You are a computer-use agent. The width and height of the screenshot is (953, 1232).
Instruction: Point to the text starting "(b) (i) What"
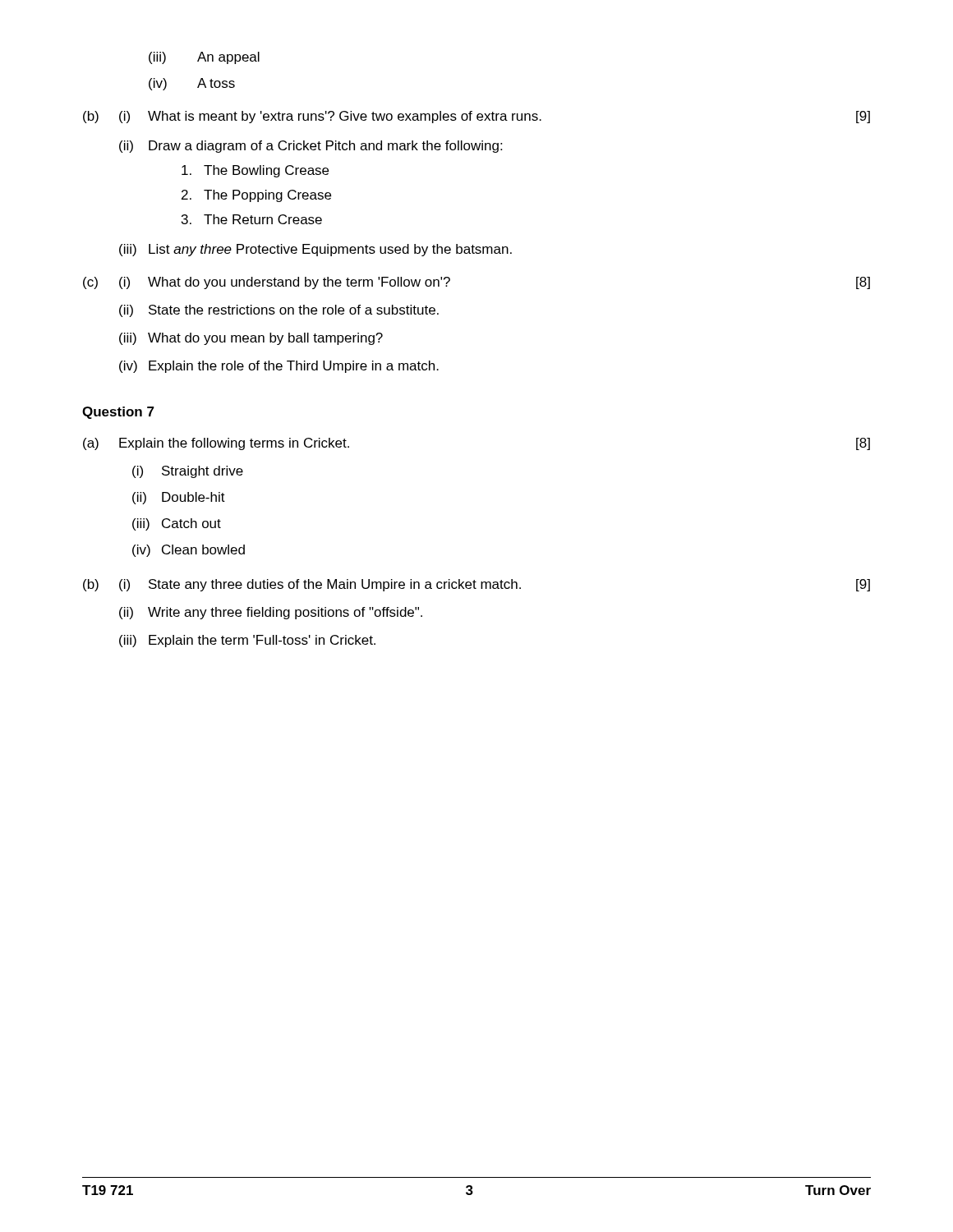click(476, 117)
